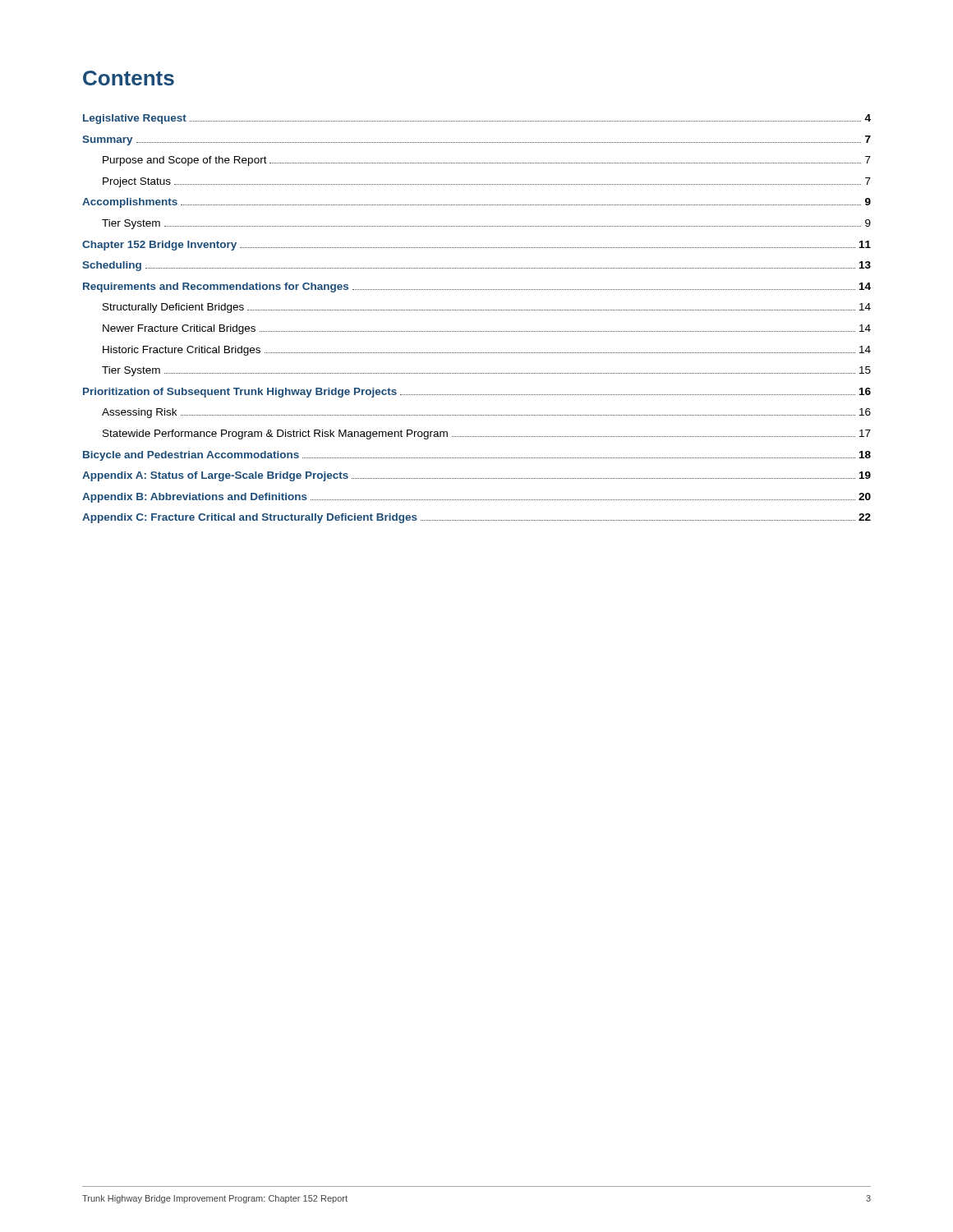953x1232 pixels.
Task: Click on the text block starting "Newer Fracture Critical Bridges"
Action: [486, 328]
